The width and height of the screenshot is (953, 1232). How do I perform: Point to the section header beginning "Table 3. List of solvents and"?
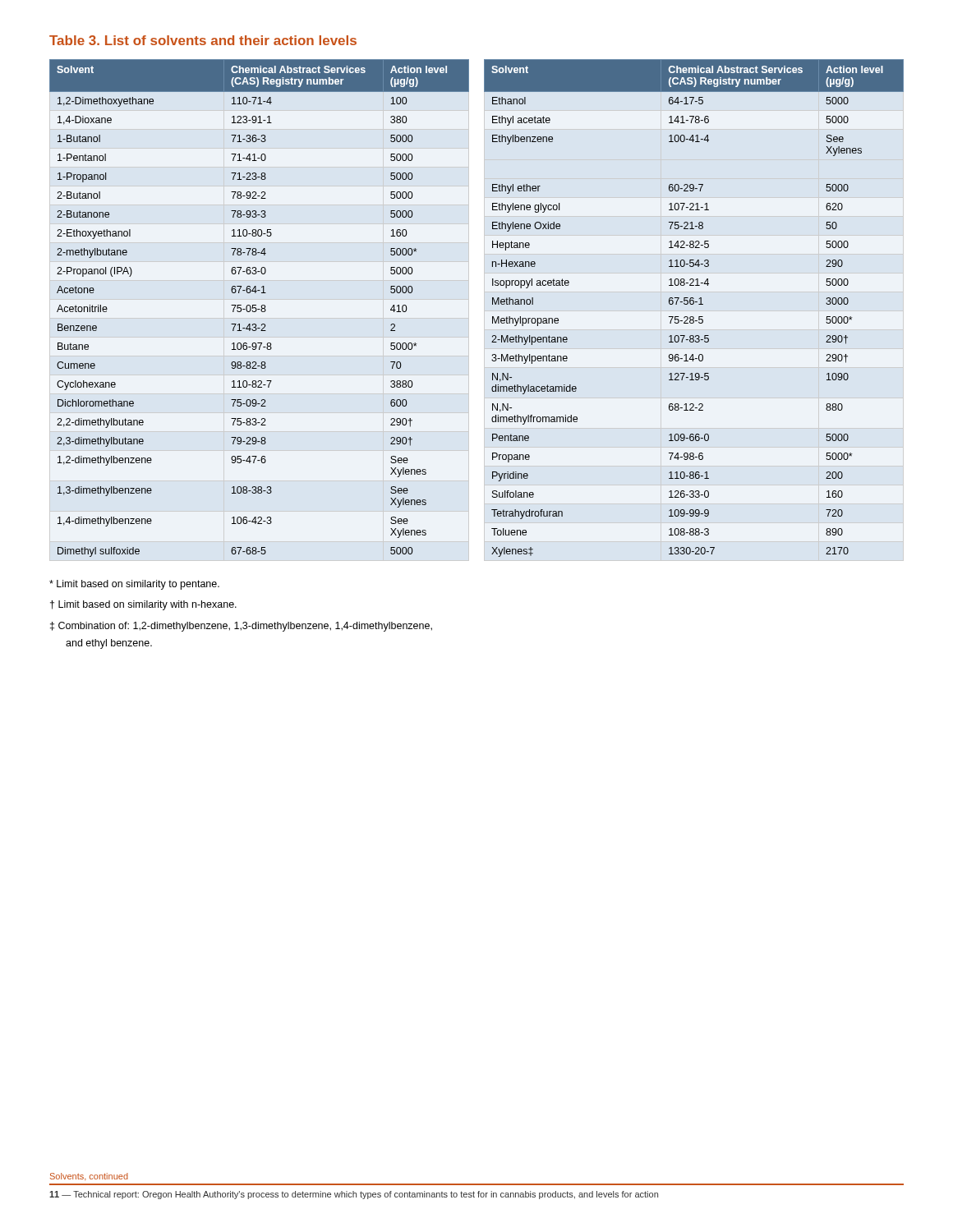pyautogui.click(x=203, y=41)
